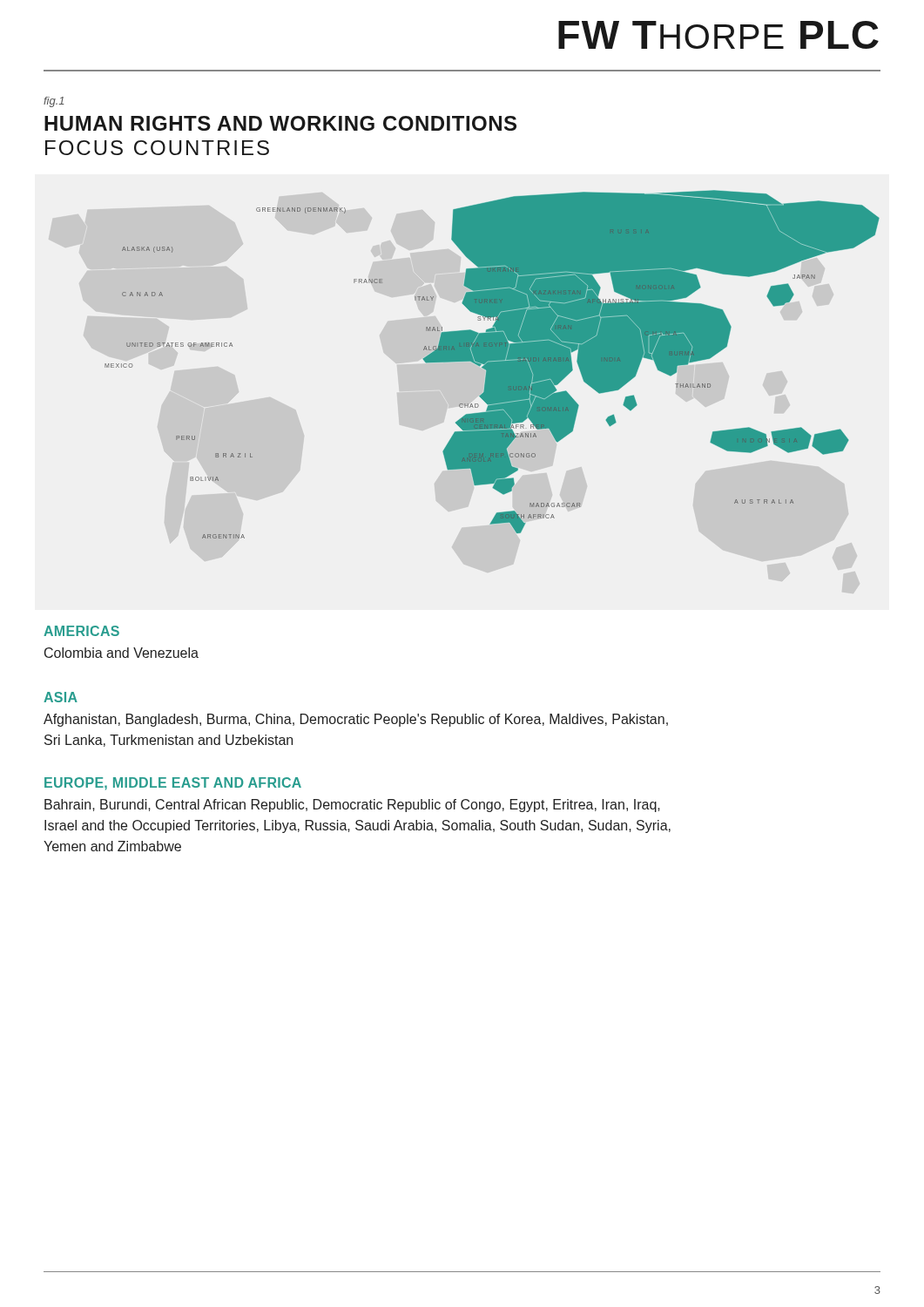Click on the block starting "HUMAN RIGHTS AND WORKING CONDITIONS FOCUS COUNTRIES"
924x1307 pixels.
pos(281,136)
